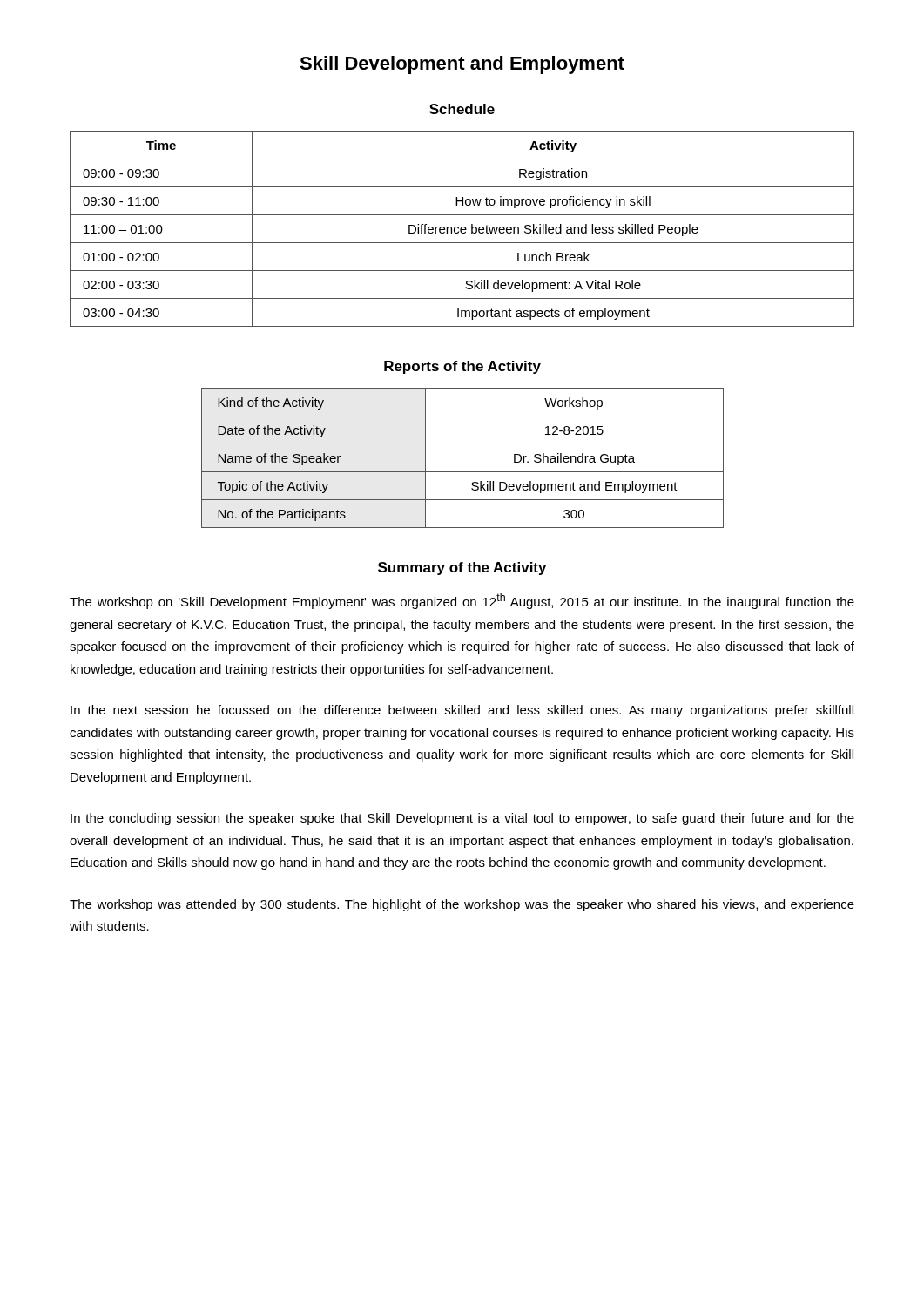
Task: Point to the block beginning "In the next"
Action: tap(462, 743)
